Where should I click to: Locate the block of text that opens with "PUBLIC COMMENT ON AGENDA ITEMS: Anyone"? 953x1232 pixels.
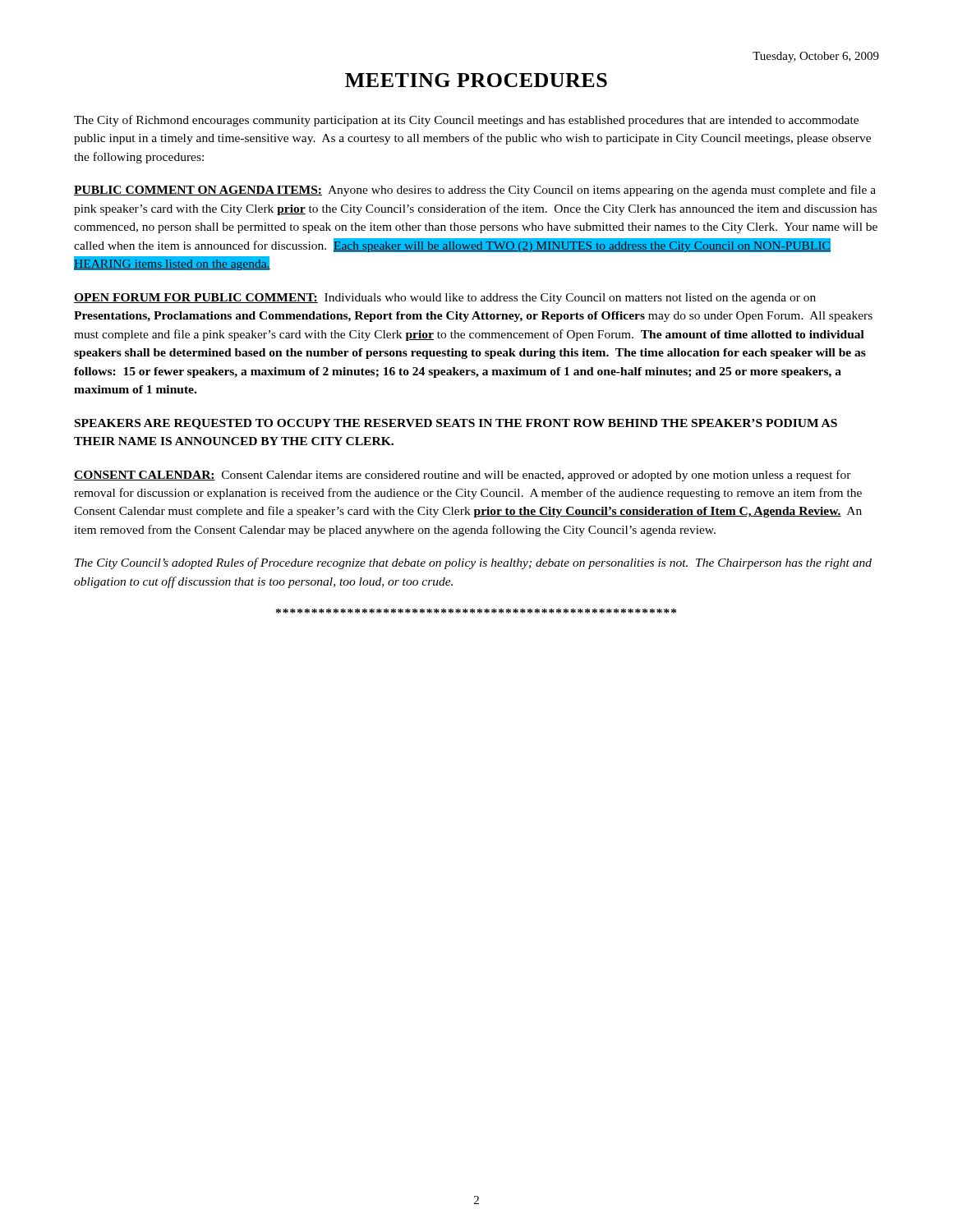(x=476, y=227)
